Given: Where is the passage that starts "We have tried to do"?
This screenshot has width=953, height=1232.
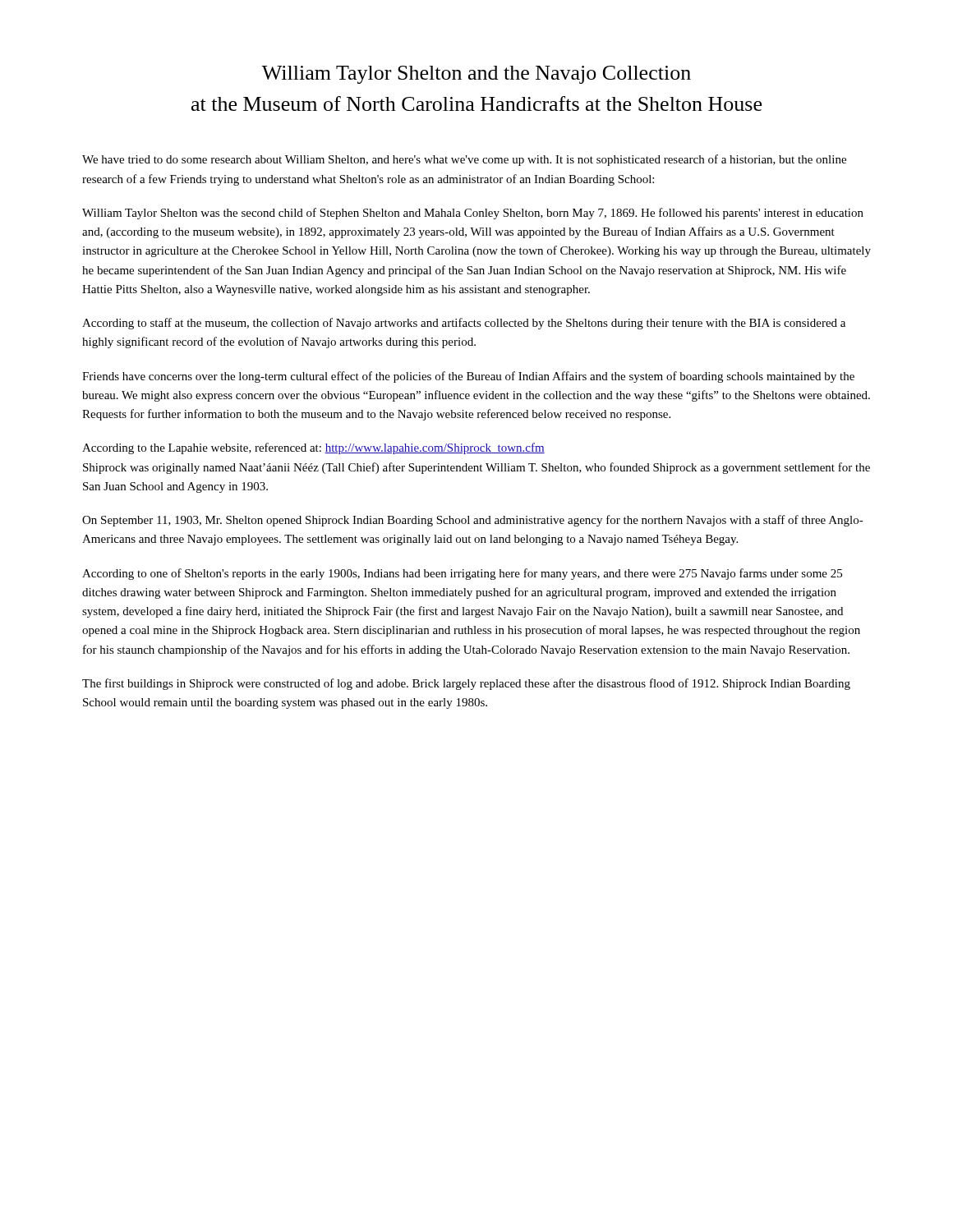Looking at the screenshot, I should (464, 169).
